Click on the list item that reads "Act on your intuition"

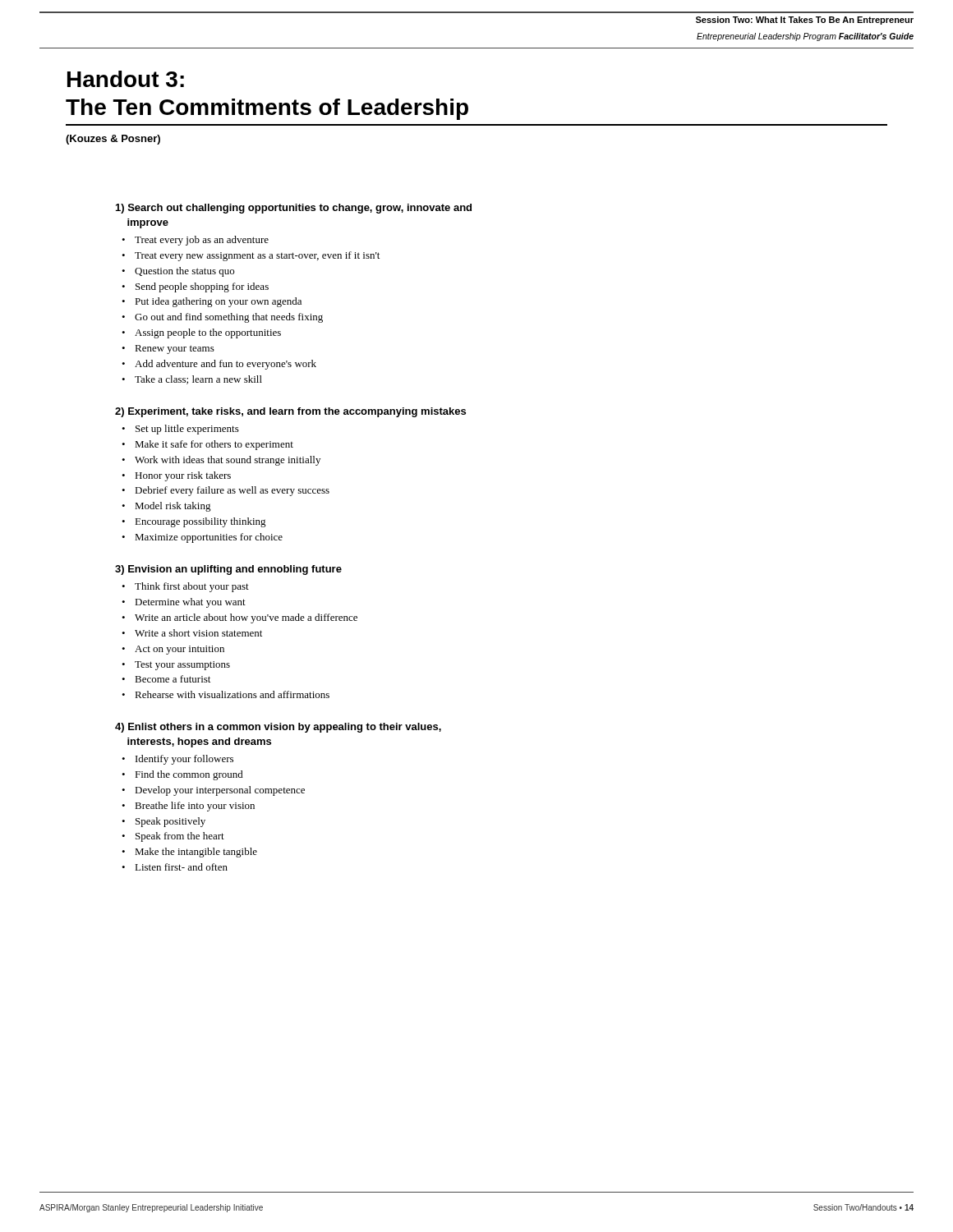click(180, 648)
